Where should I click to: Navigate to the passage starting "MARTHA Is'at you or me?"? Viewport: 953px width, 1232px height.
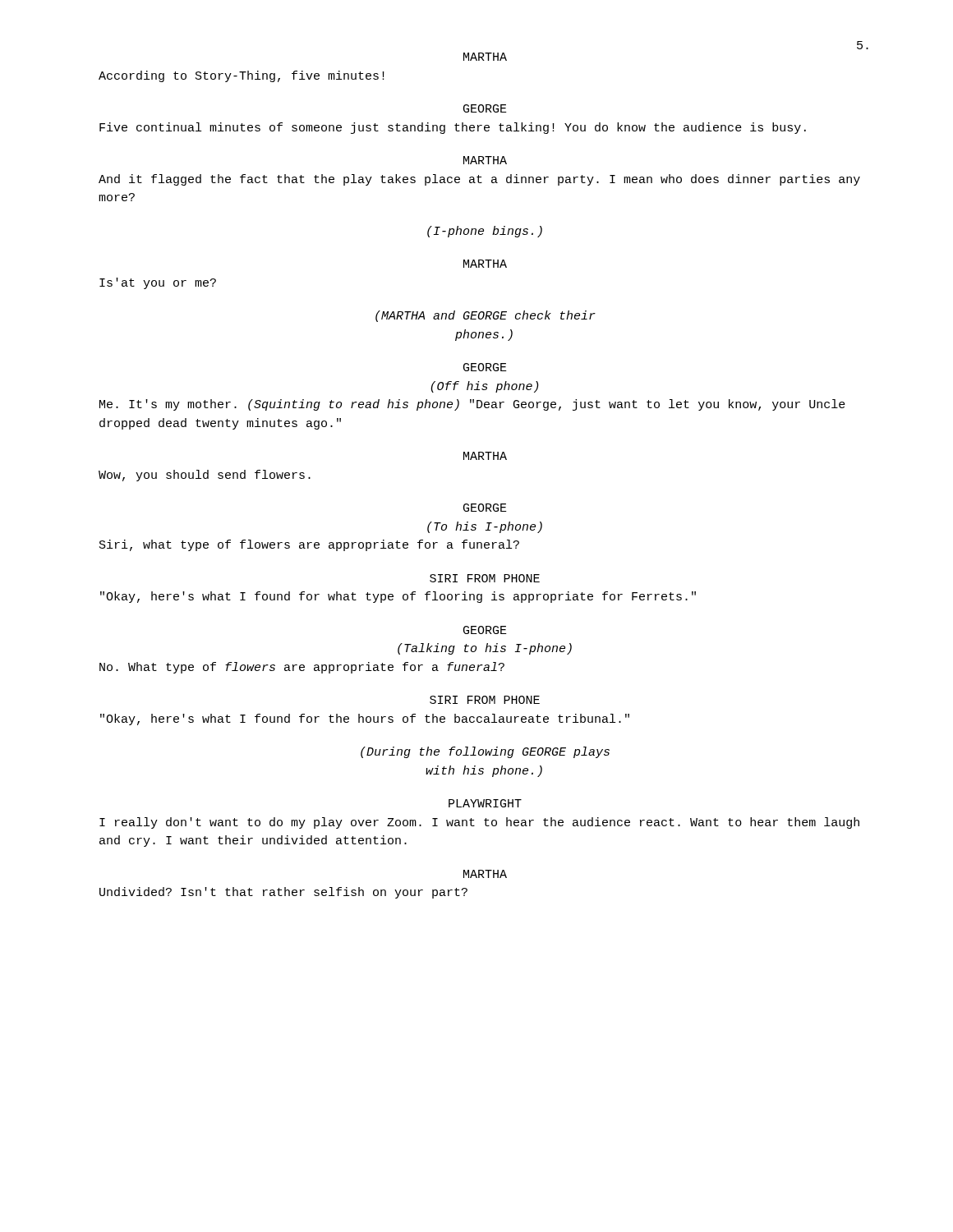pos(485,275)
